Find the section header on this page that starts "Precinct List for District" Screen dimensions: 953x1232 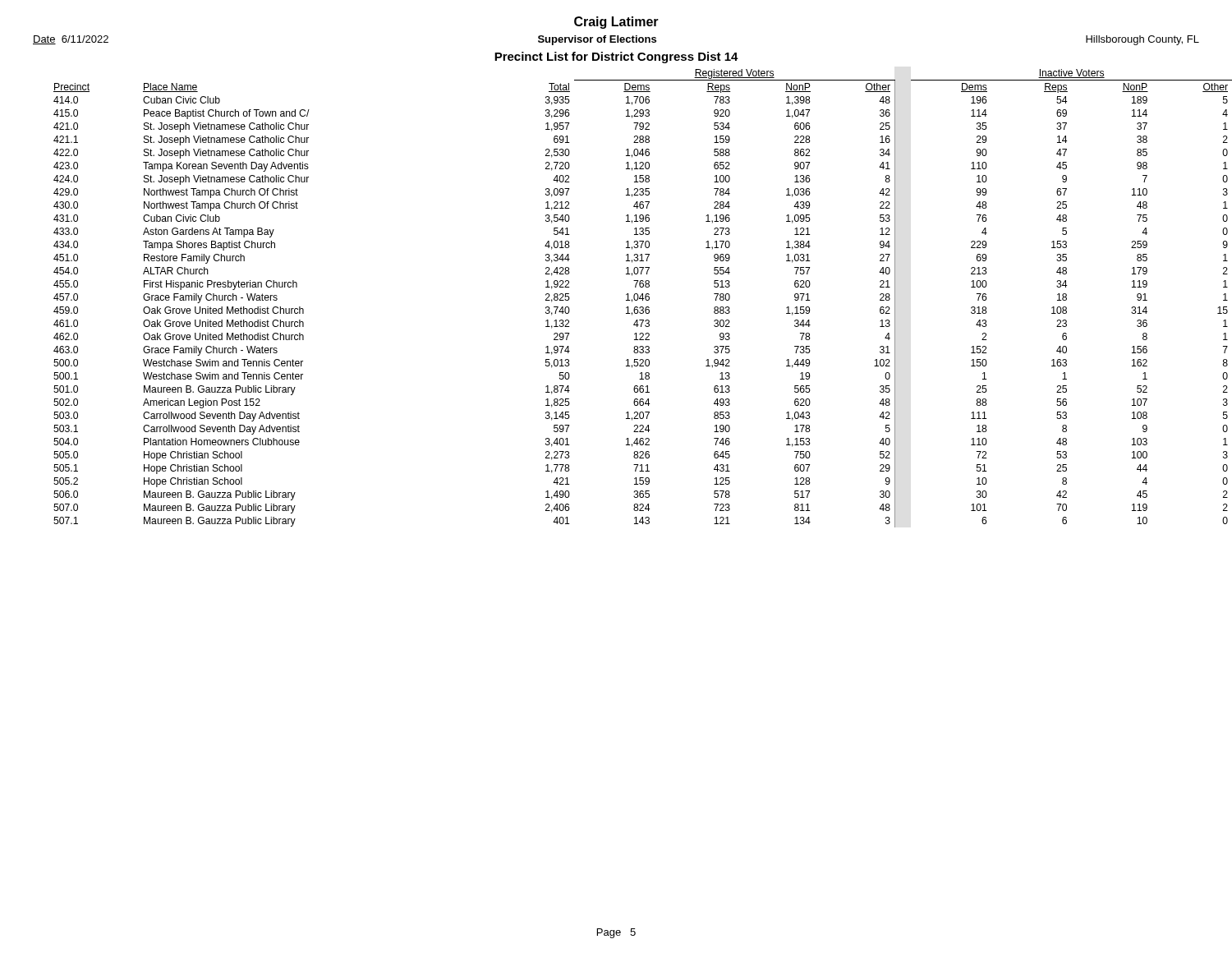point(616,56)
